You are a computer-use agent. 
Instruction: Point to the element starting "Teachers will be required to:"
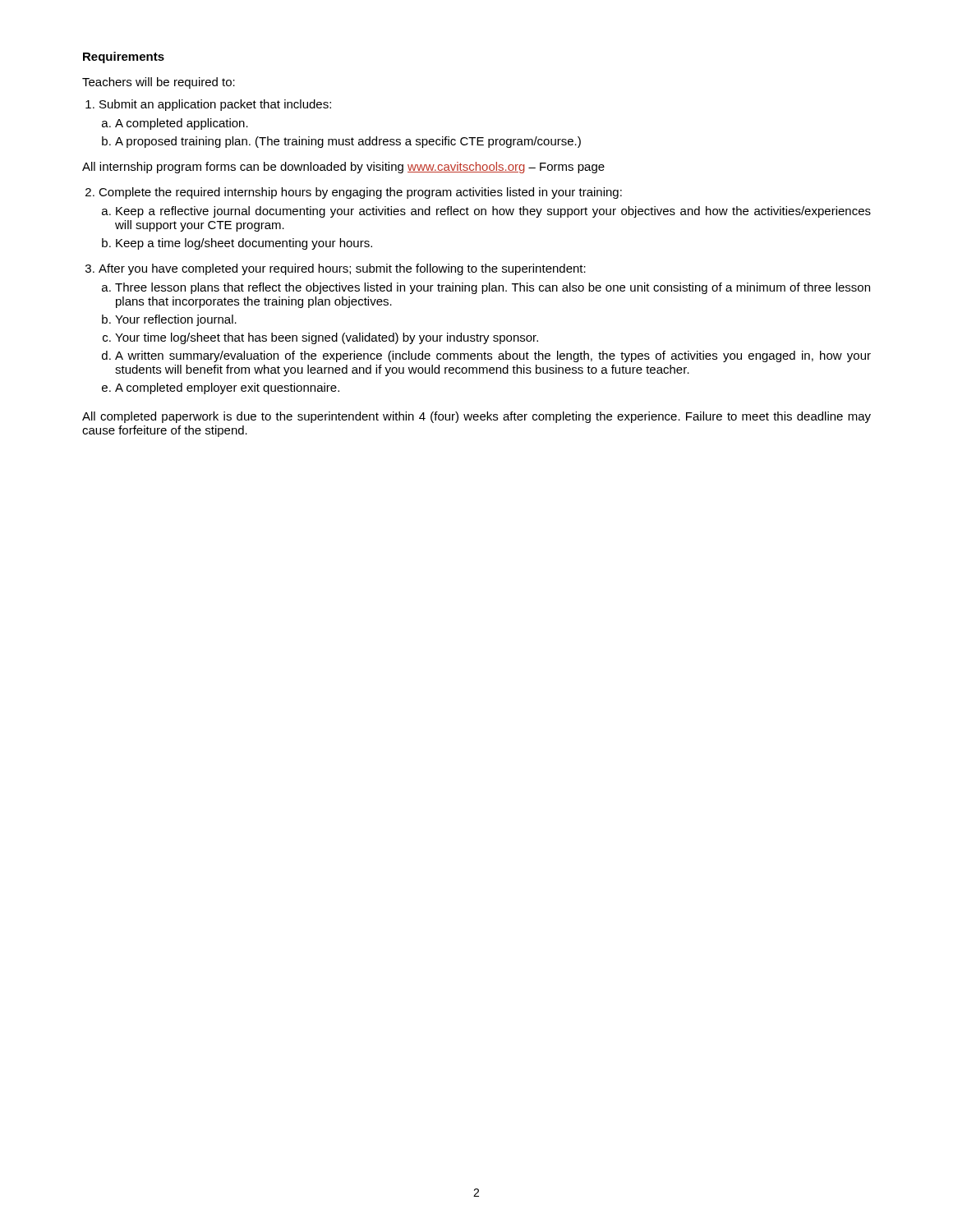click(159, 82)
